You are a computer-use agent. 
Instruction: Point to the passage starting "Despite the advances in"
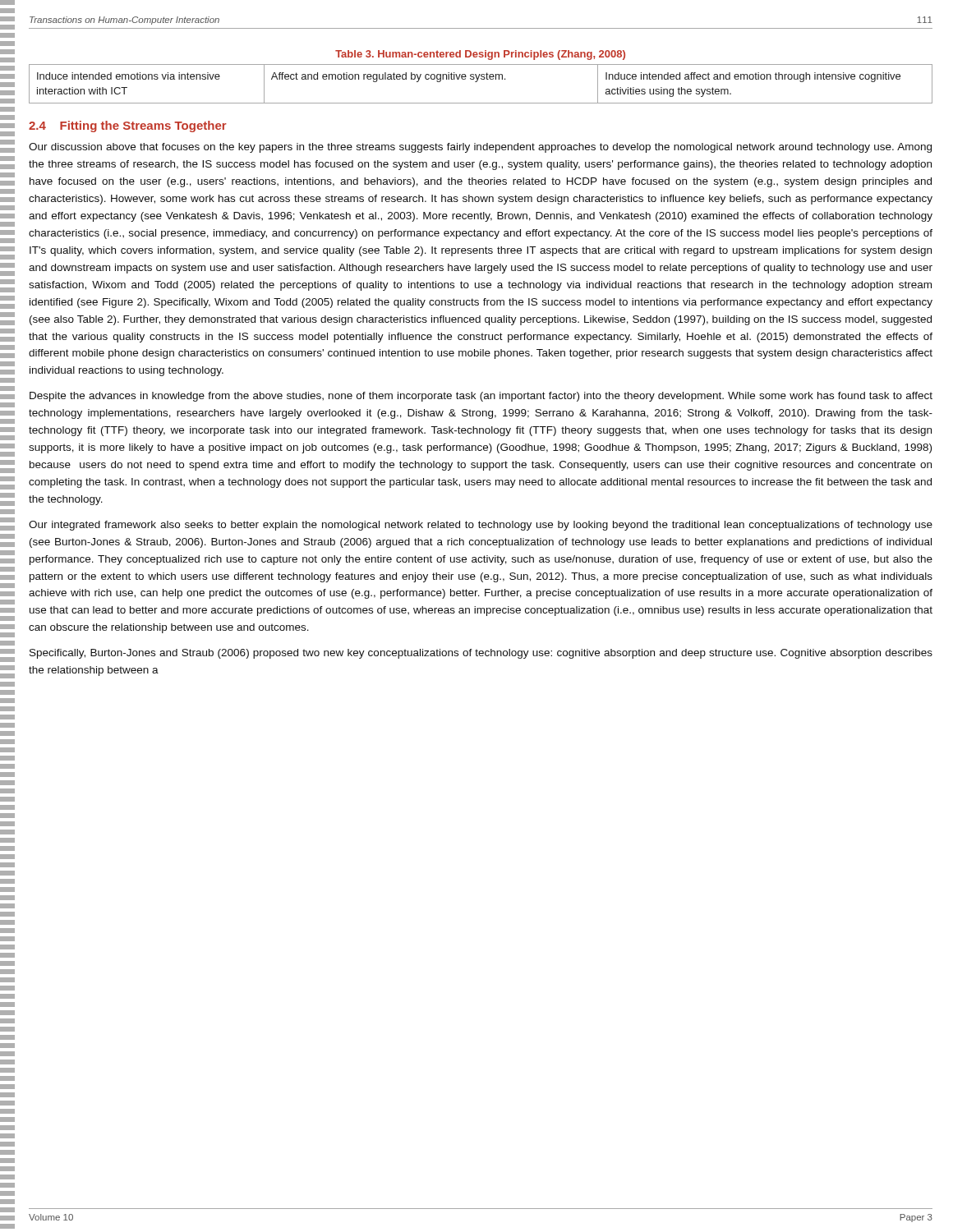(481, 447)
